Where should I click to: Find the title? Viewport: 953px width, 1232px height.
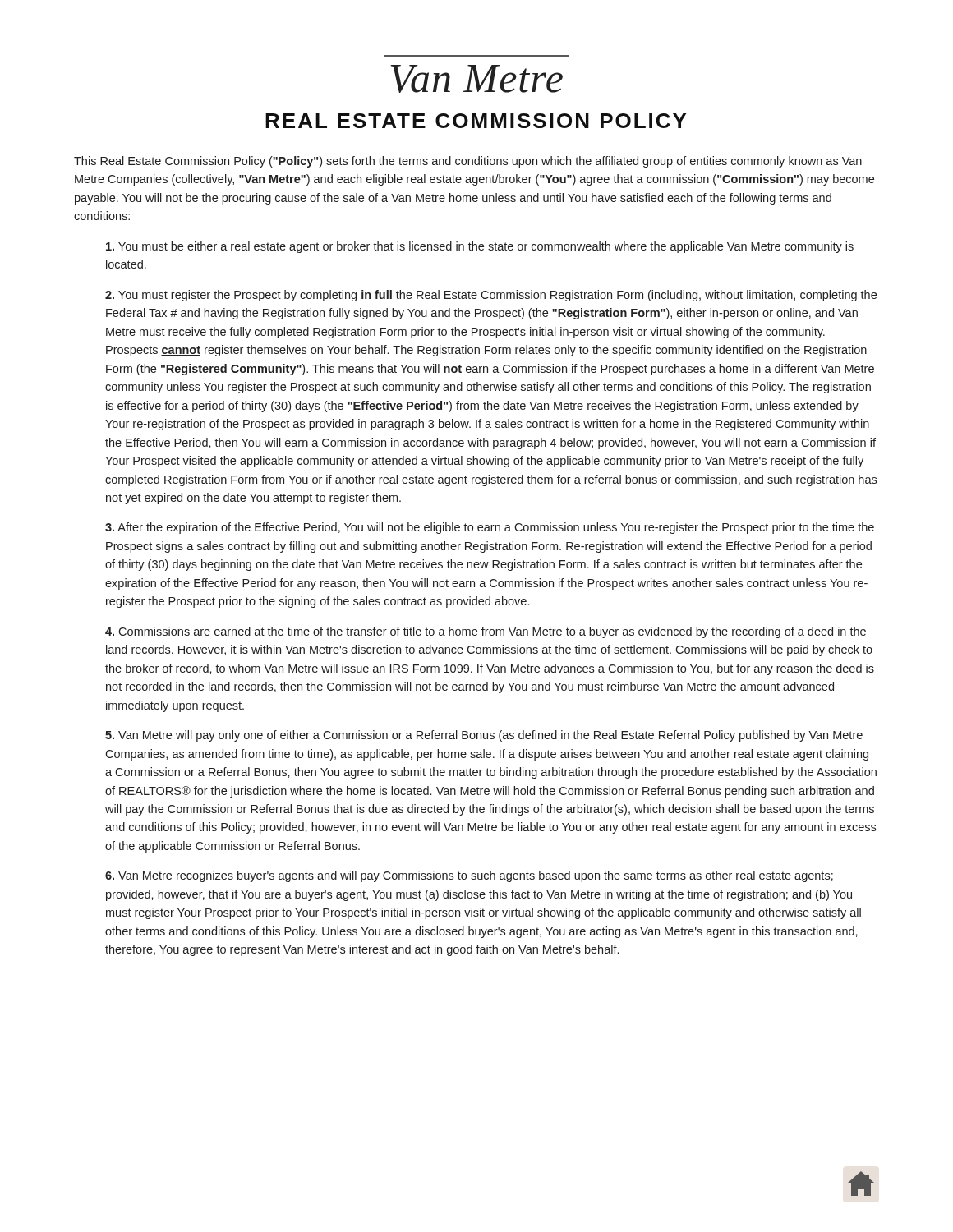(x=476, y=92)
